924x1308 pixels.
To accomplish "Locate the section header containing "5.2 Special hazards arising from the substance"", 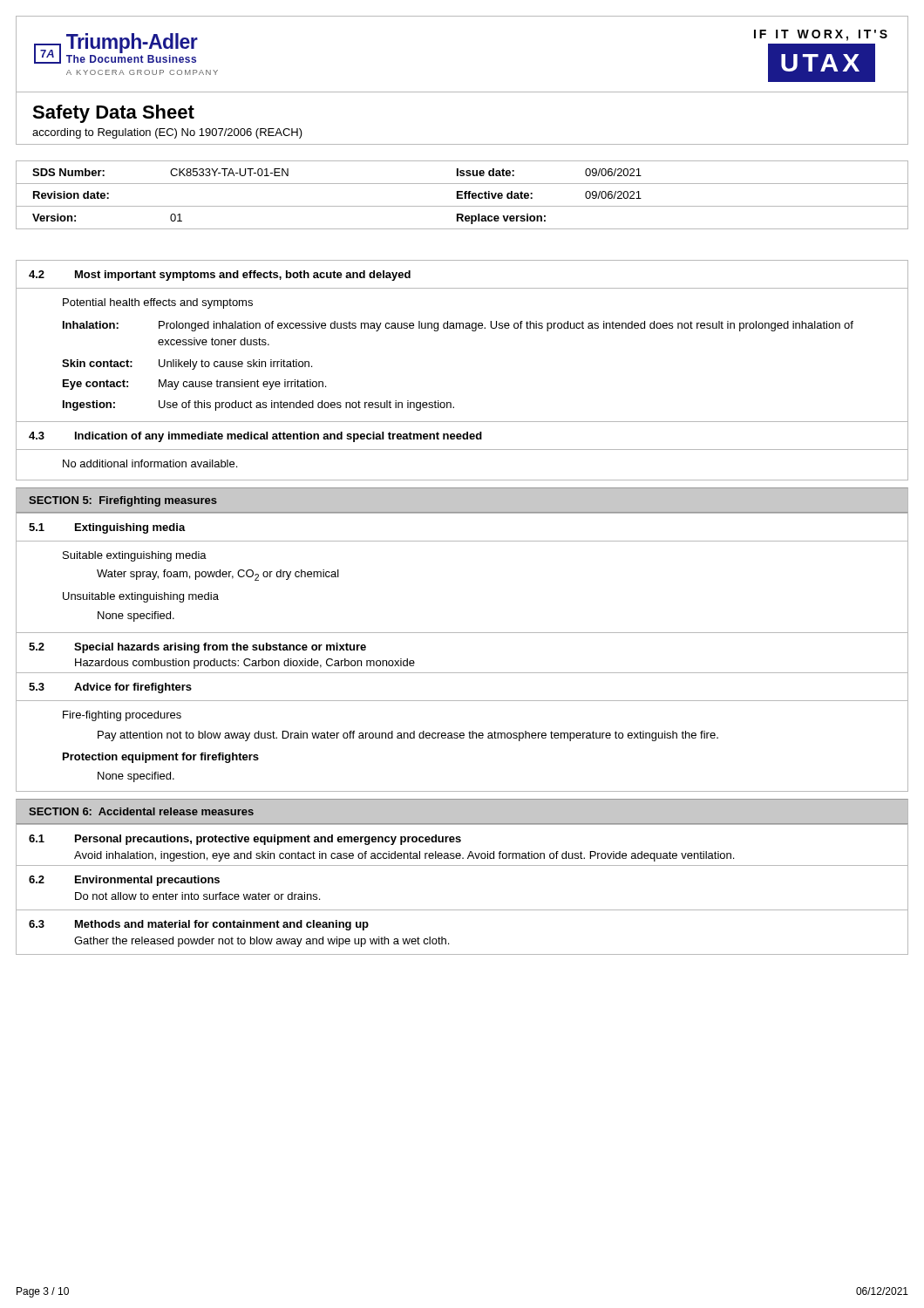I will [462, 653].
